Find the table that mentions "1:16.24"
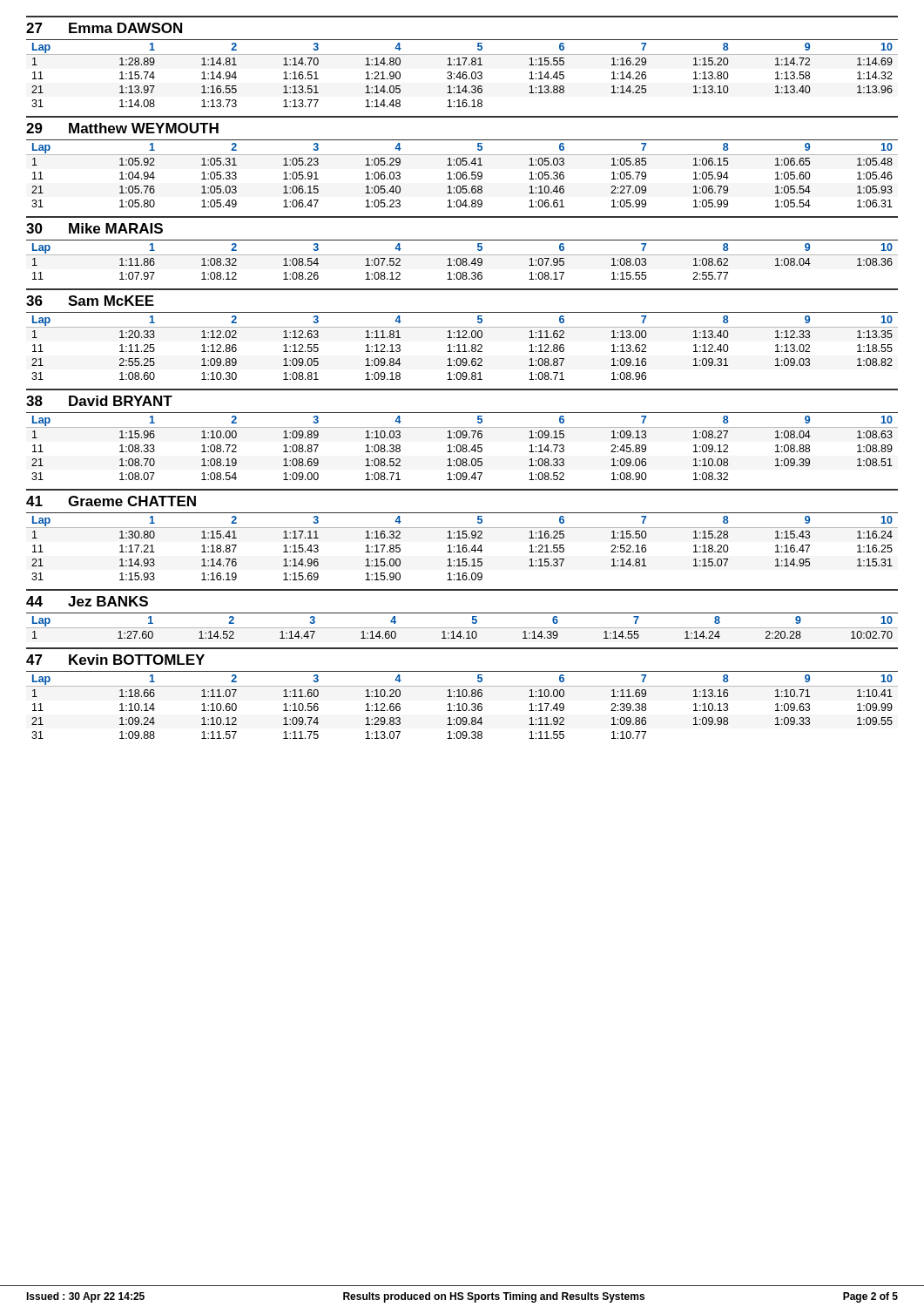 pos(462,549)
